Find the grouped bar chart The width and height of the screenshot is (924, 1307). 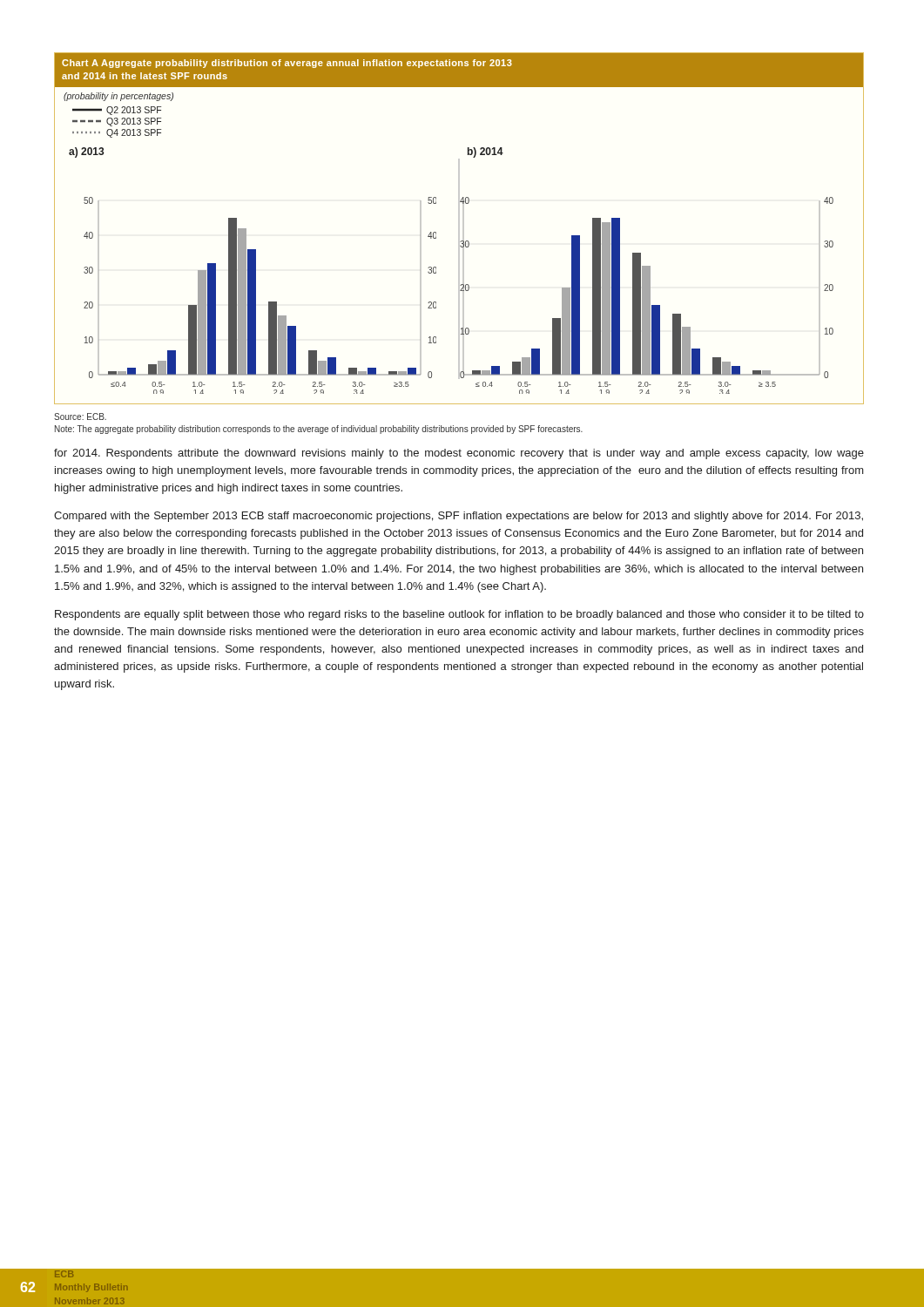[459, 228]
